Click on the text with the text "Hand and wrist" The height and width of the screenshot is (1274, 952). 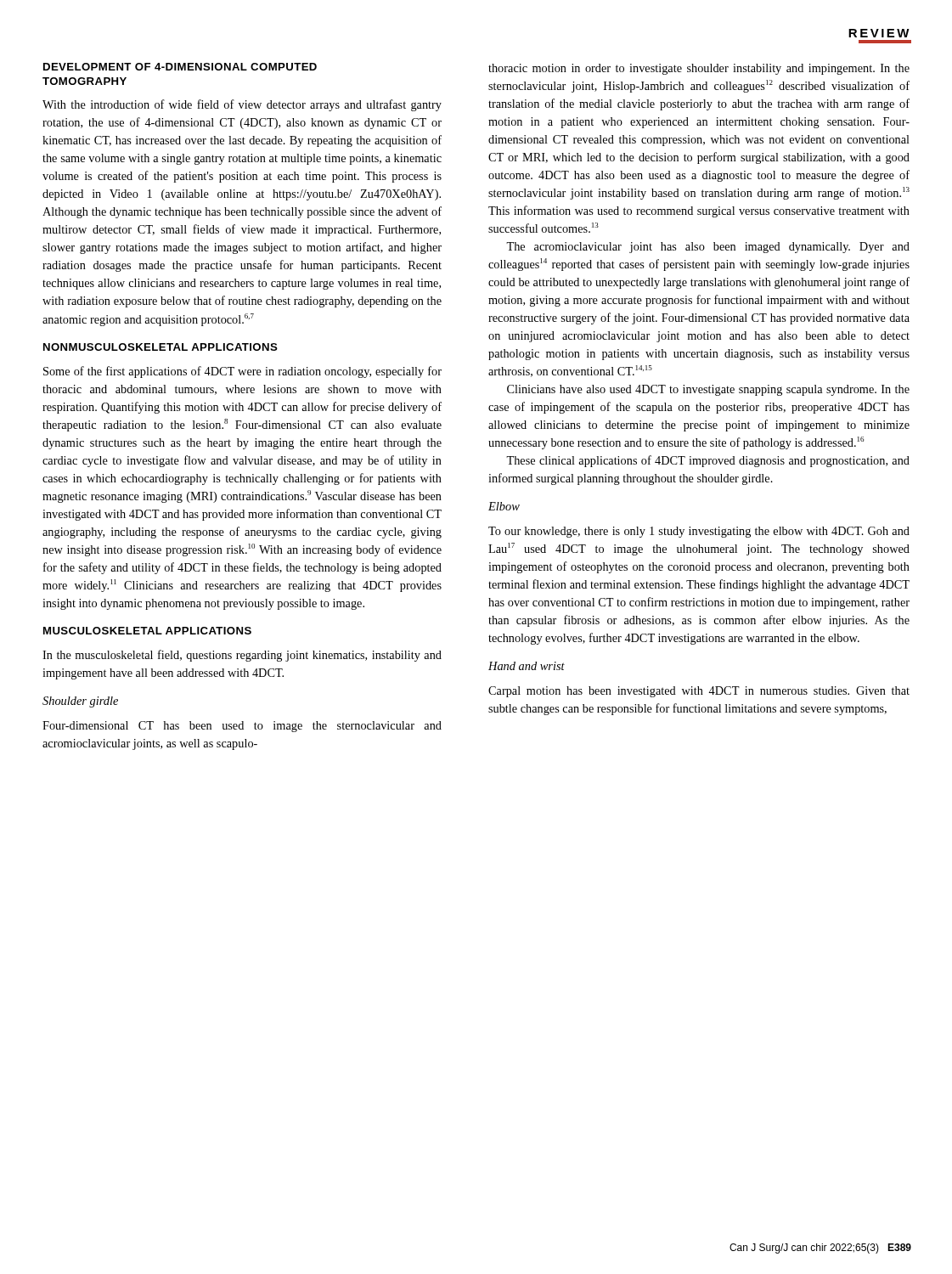526,666
